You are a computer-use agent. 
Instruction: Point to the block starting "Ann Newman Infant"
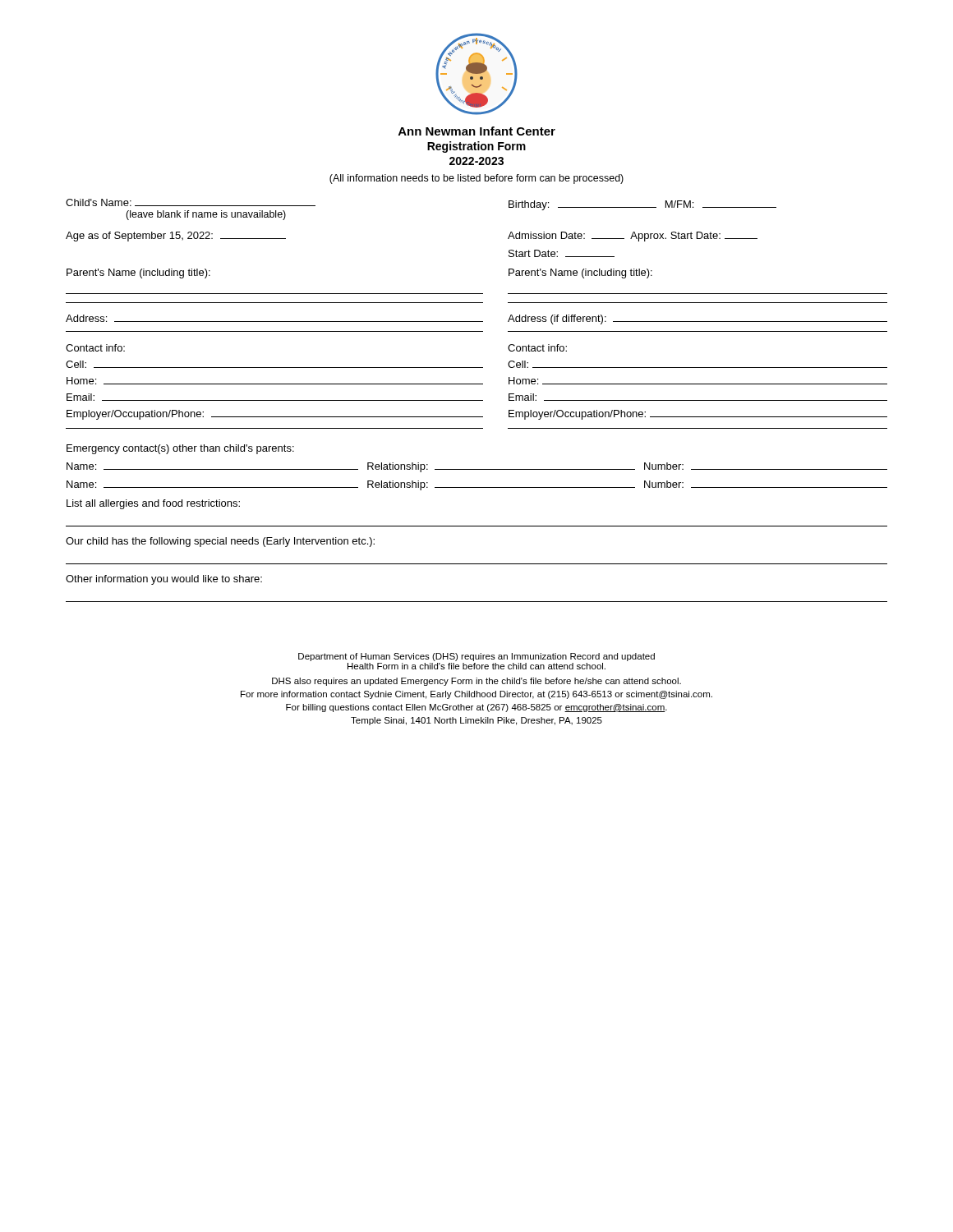click(x=476, y=131)
